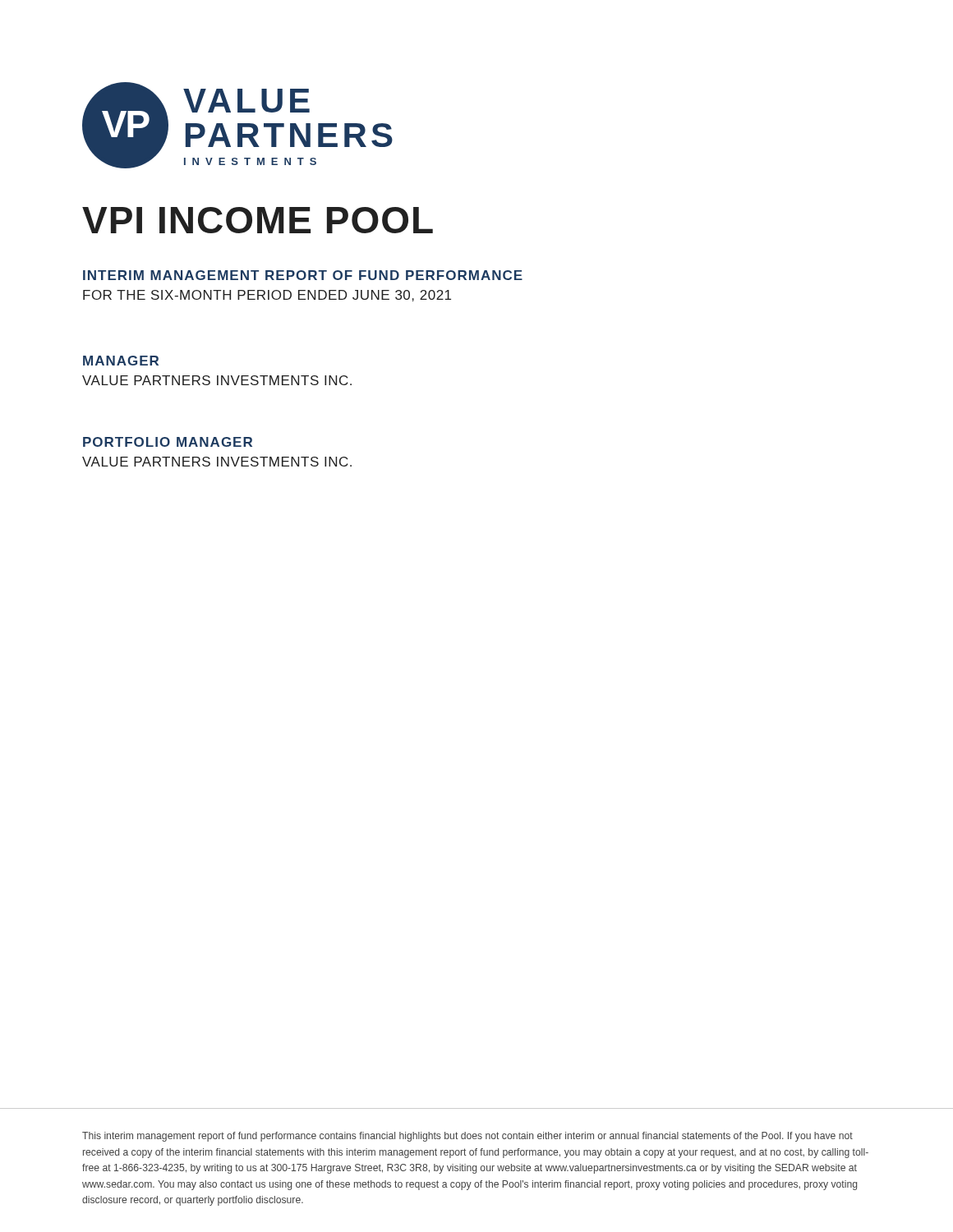The image size is (953, 1232).
Task: Select the section header that reads "PORTFOLIO MANAGER VALUE PARTNERS INVESTMENTS INC."
Action: (168, 442)
